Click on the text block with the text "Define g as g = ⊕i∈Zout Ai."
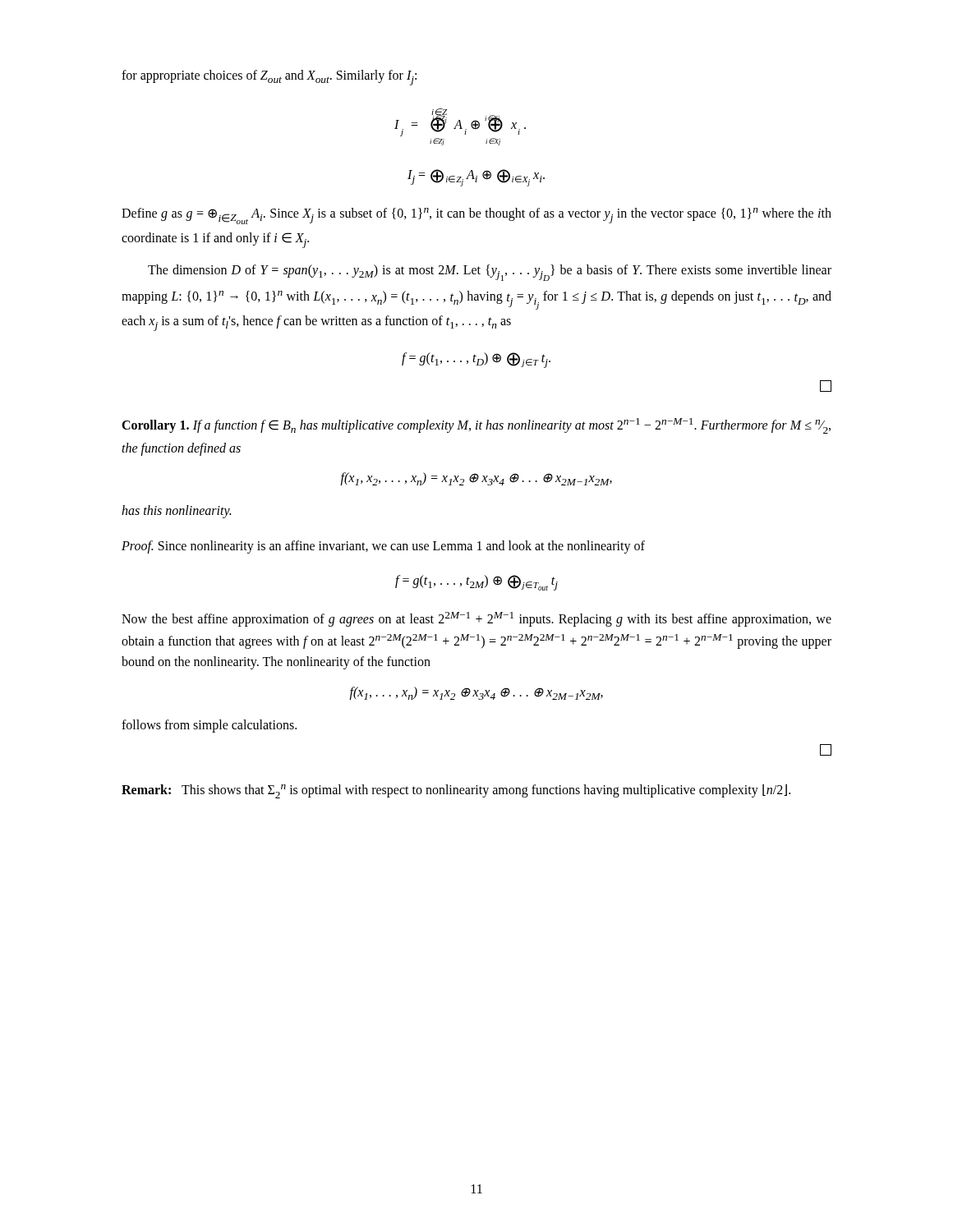The height and width of the screenshot is (1232, 953). tap(476, 267)
